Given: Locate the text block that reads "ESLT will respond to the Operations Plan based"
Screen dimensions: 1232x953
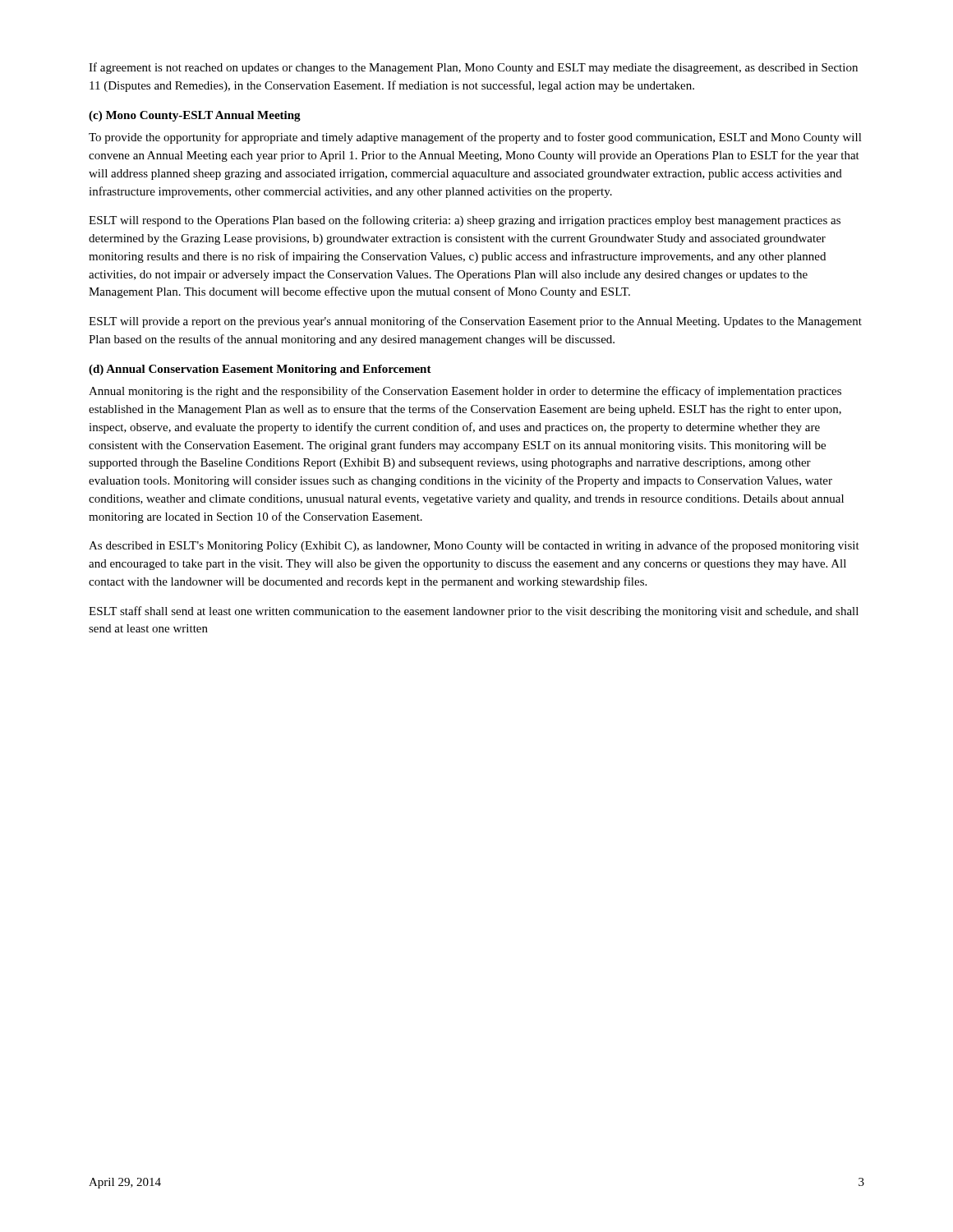Looking at the screenshot, I should coord(476,257).
